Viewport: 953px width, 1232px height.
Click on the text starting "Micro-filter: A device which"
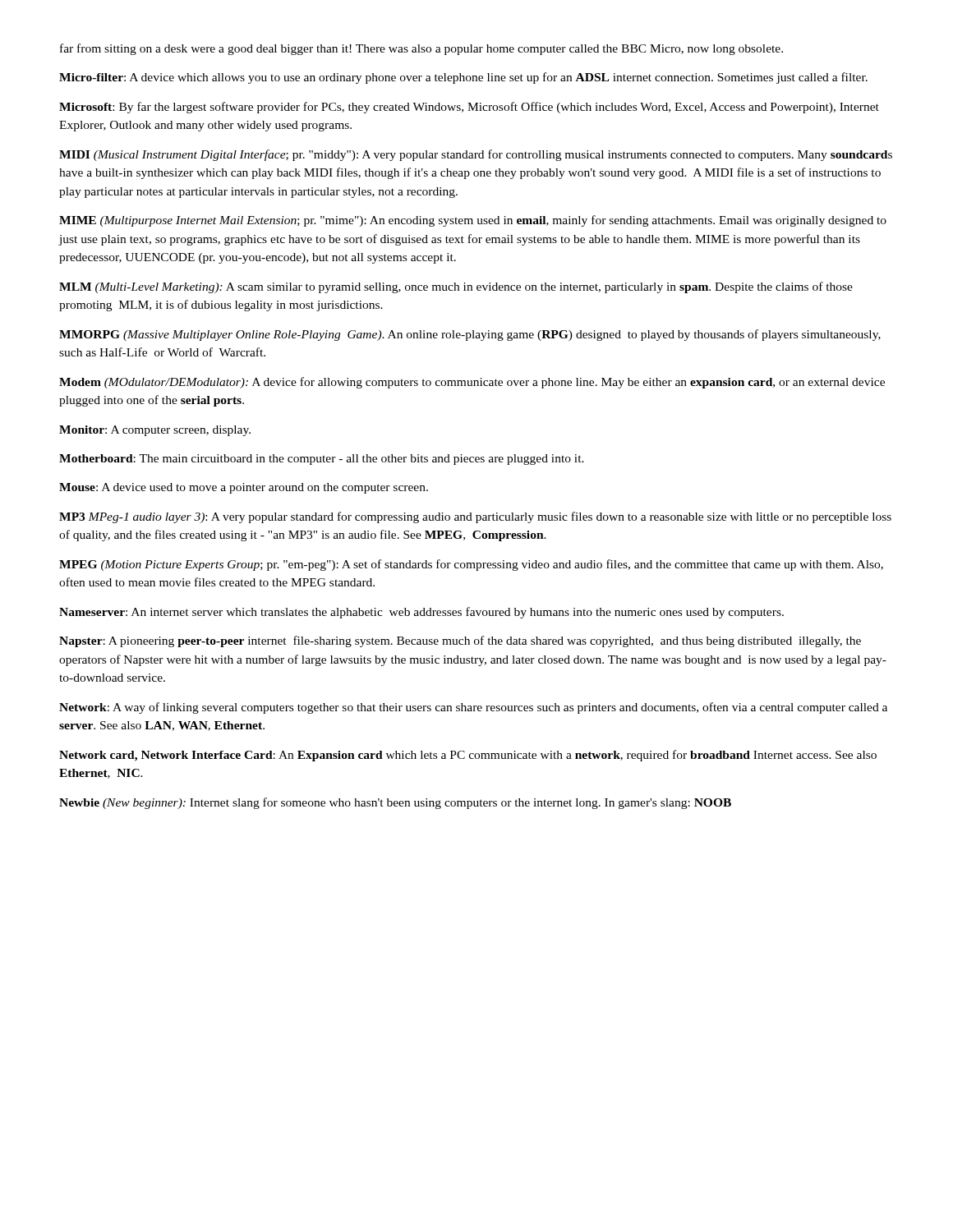point(464,77)
